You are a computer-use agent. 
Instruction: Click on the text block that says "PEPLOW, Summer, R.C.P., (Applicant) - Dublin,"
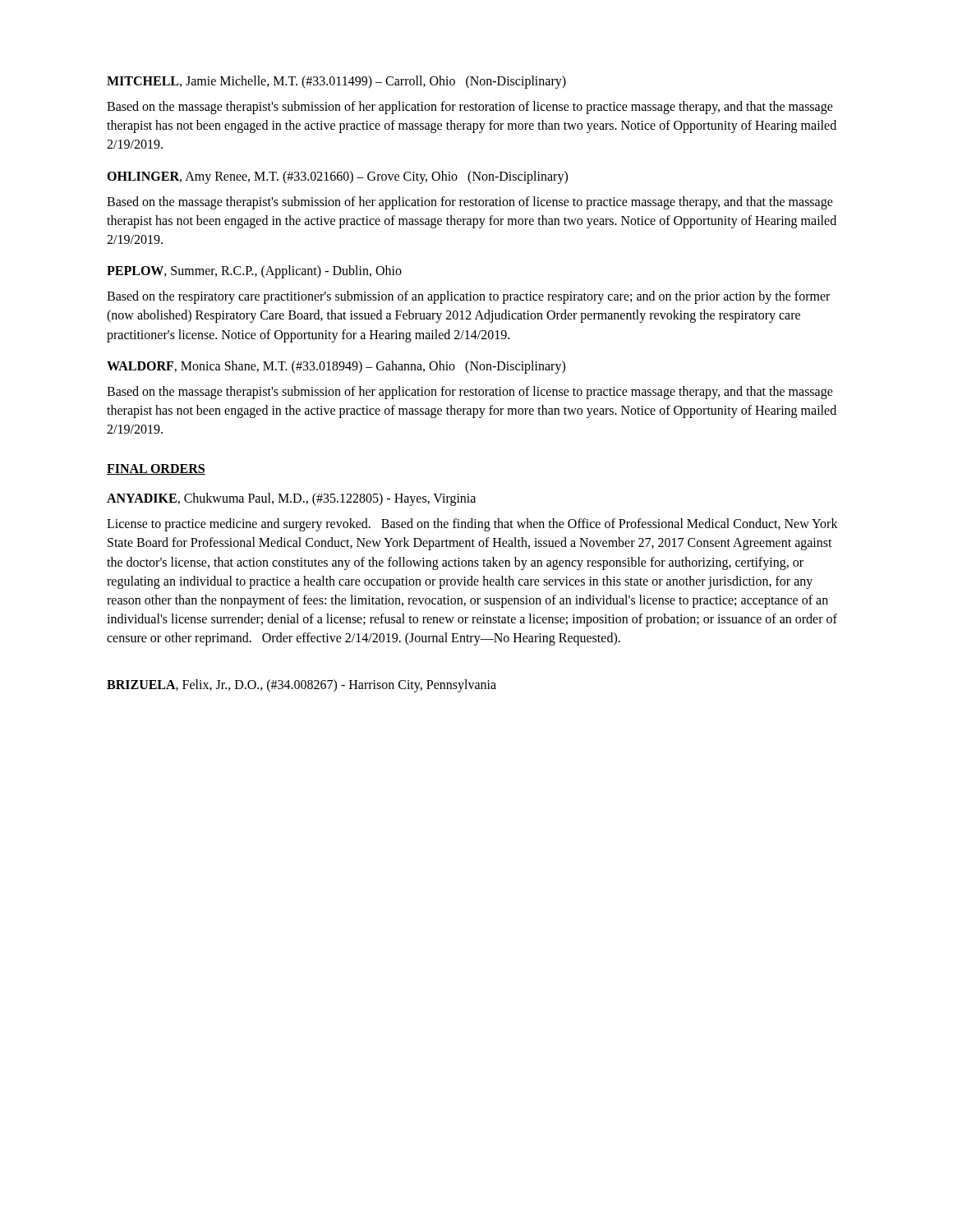click(254, 271)
